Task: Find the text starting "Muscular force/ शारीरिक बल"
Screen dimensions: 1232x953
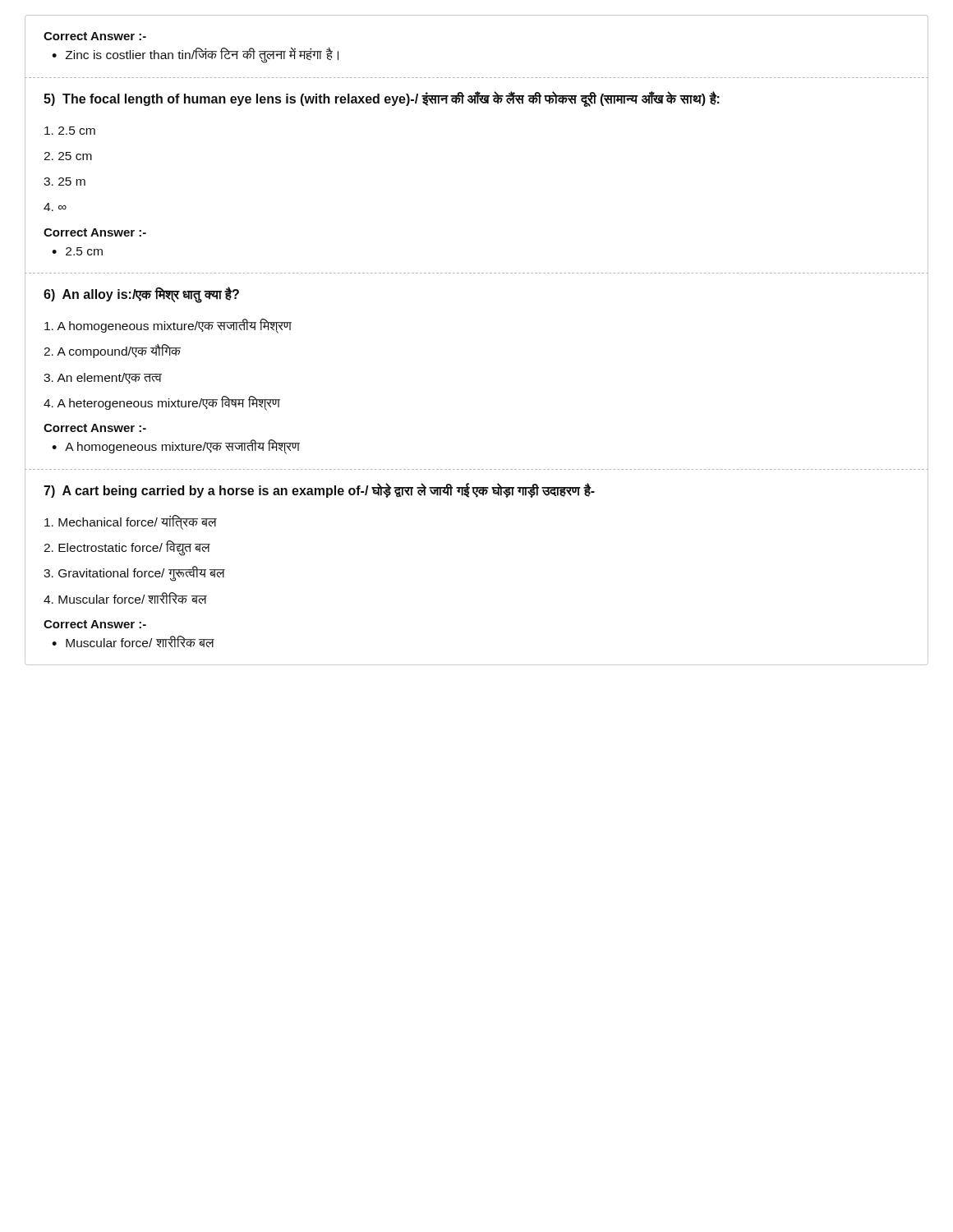Action: click(140, 643)
